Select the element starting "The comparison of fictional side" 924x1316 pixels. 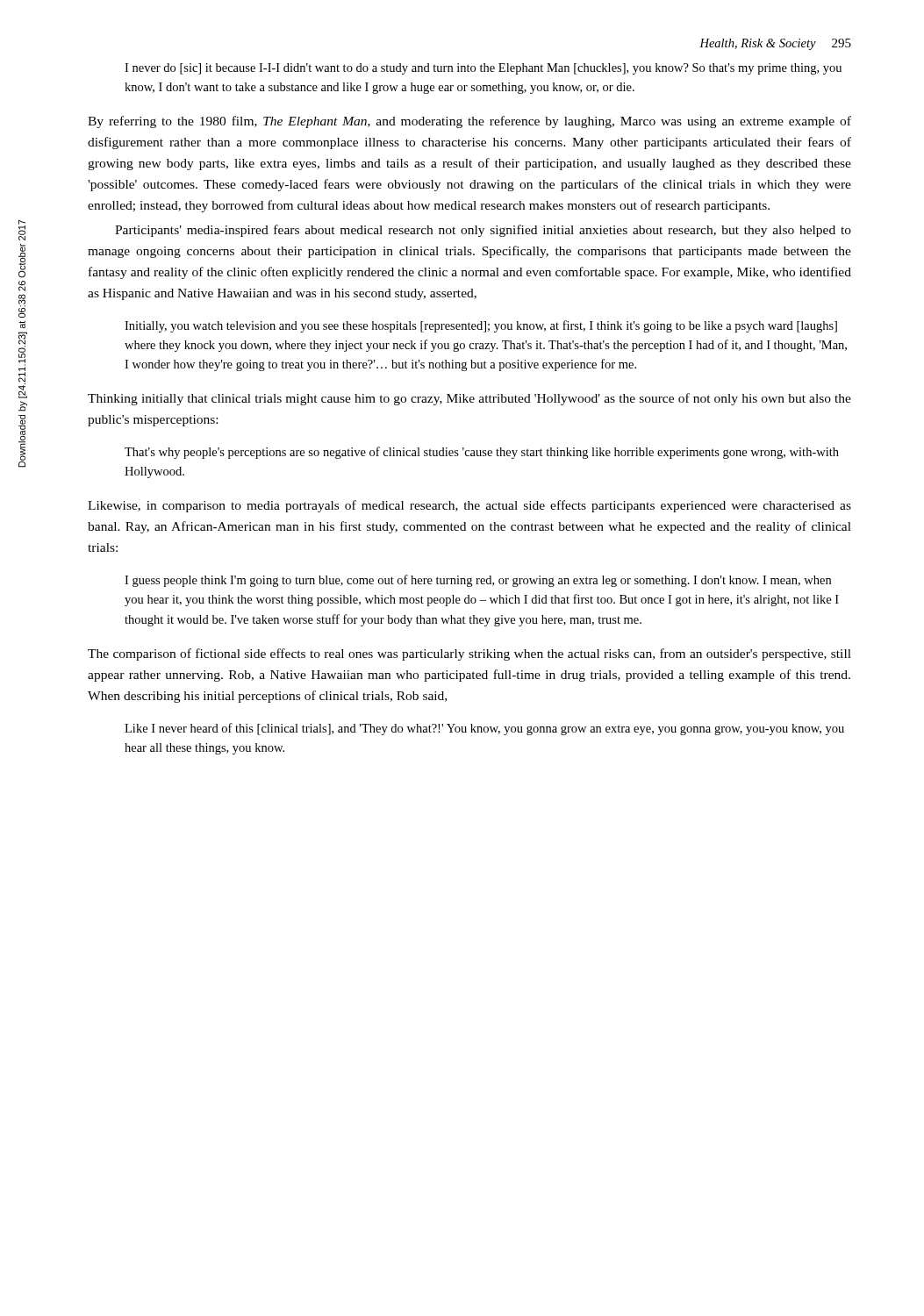click(x=469, y=674)
